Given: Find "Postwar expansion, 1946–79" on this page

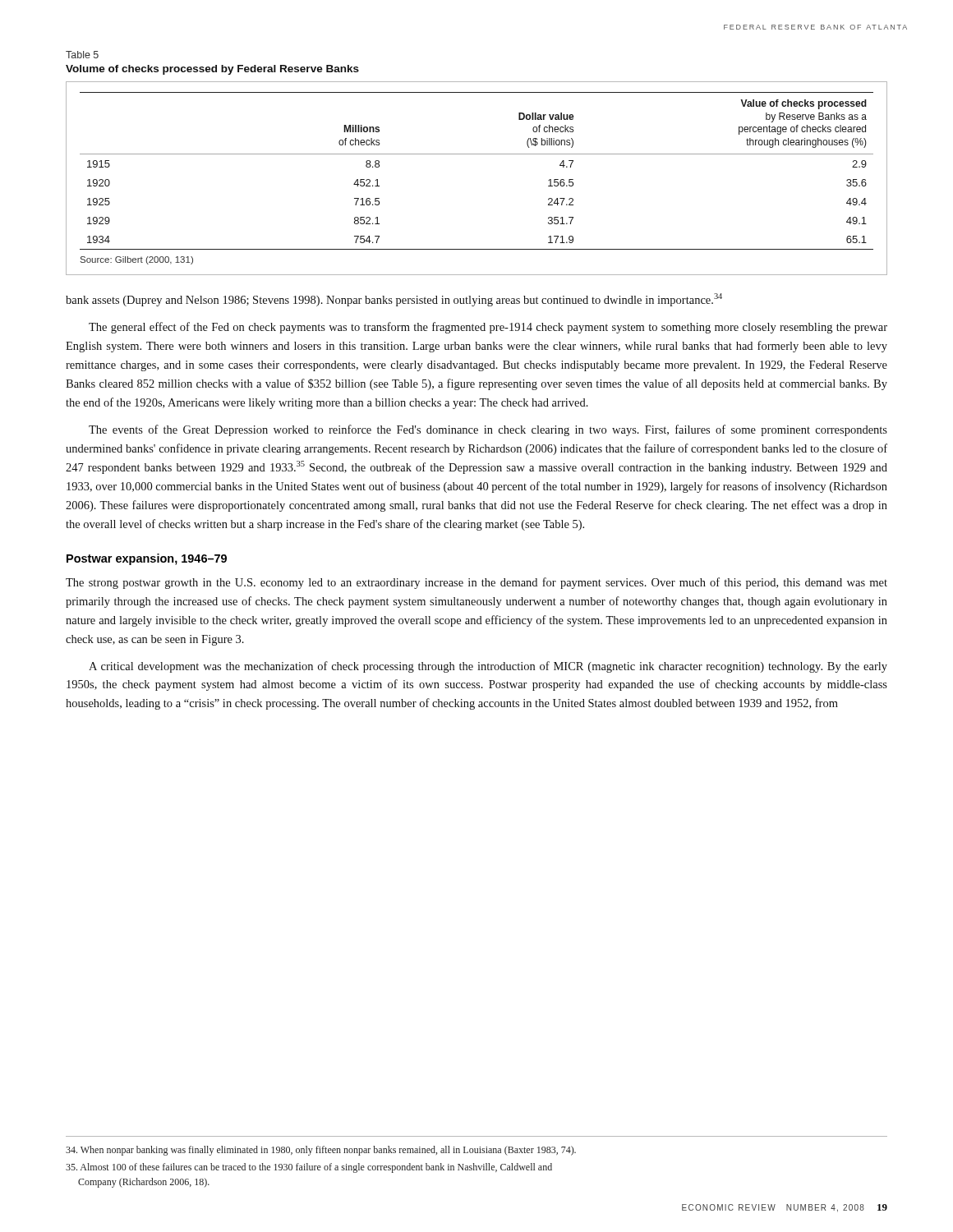Looking at the screenshot, I should click(147, 558).
